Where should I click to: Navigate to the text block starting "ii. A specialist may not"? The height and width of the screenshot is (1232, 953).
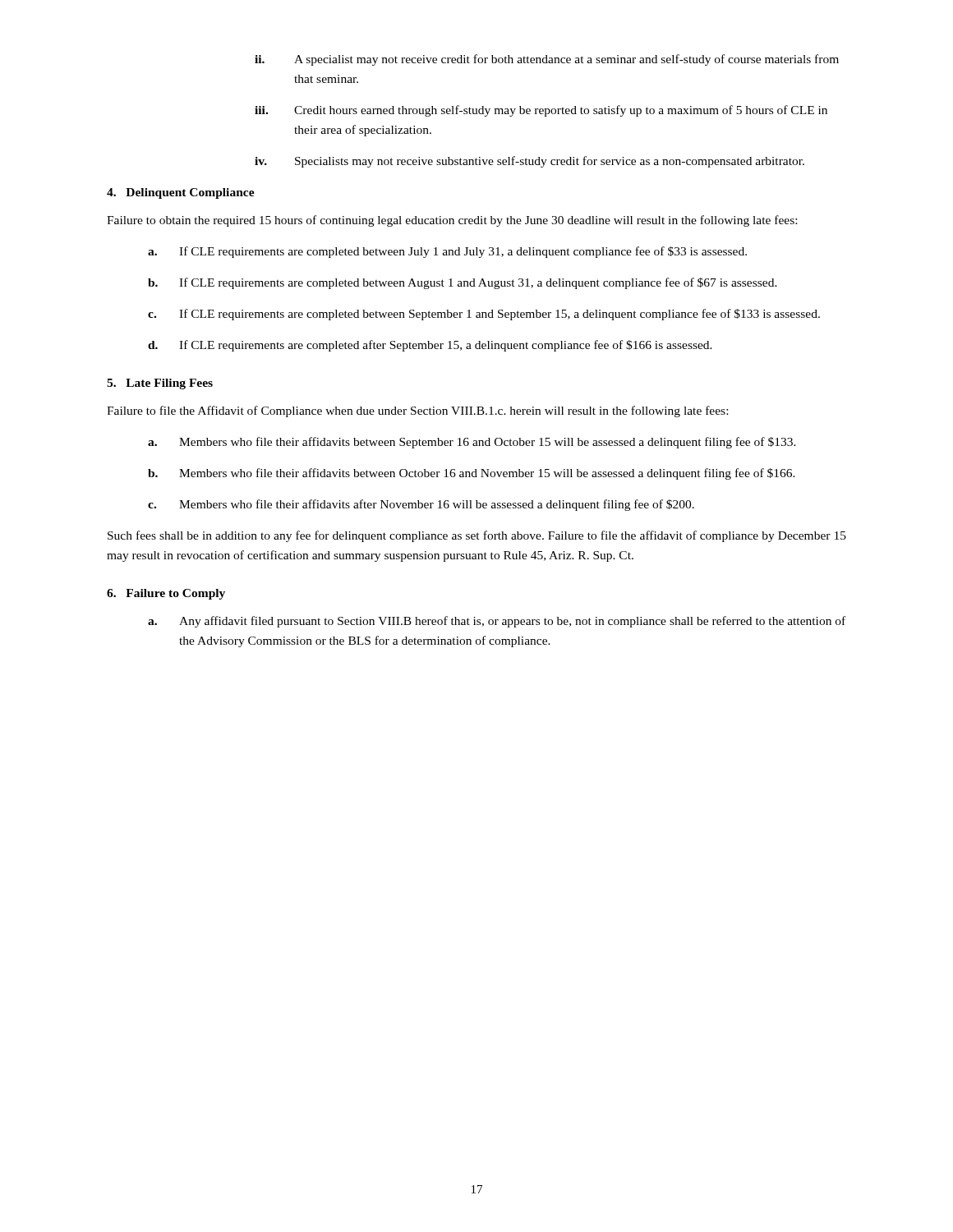pos(550,69)
